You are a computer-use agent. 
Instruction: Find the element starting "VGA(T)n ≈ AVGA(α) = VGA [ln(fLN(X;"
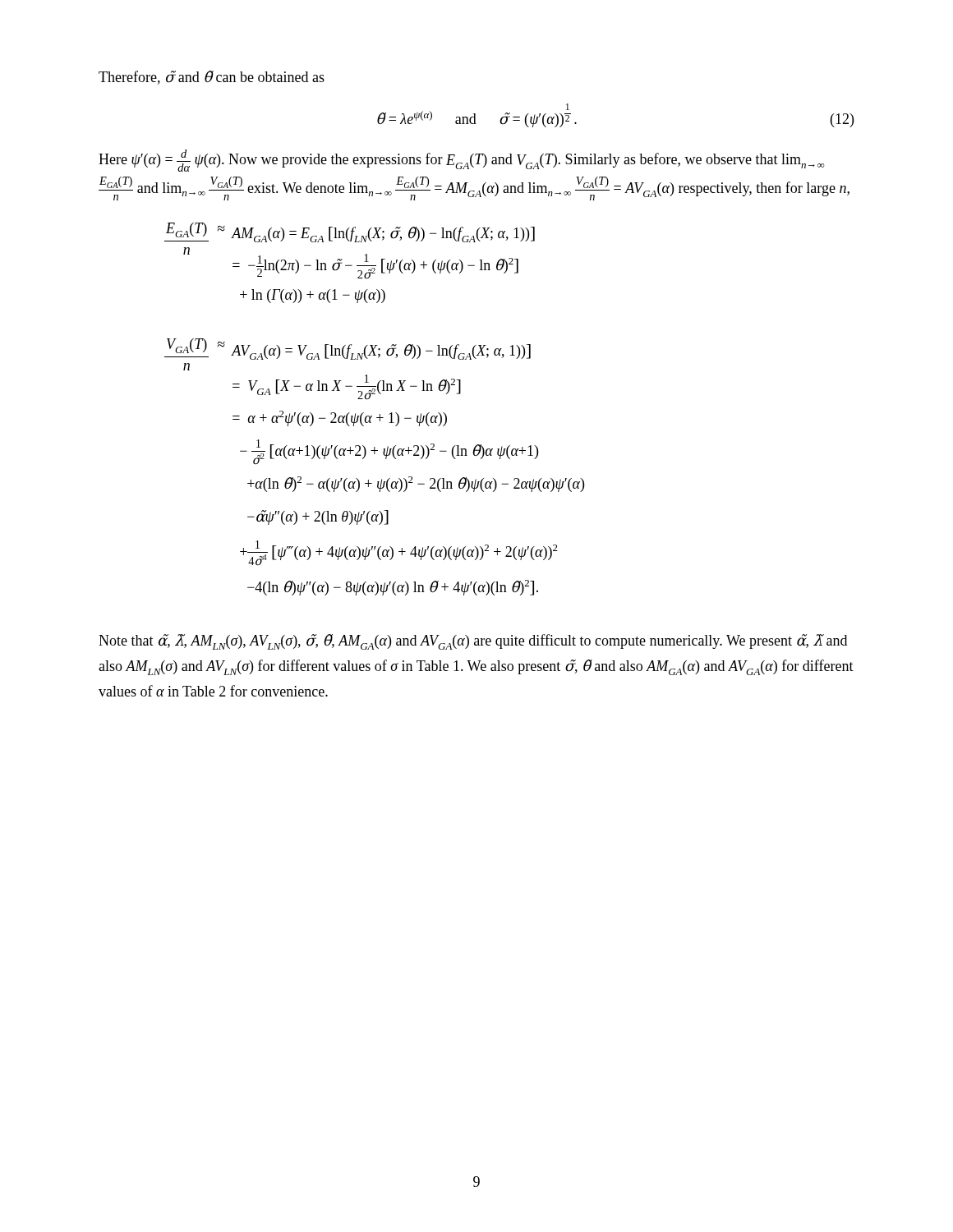[x=375, y=469]
